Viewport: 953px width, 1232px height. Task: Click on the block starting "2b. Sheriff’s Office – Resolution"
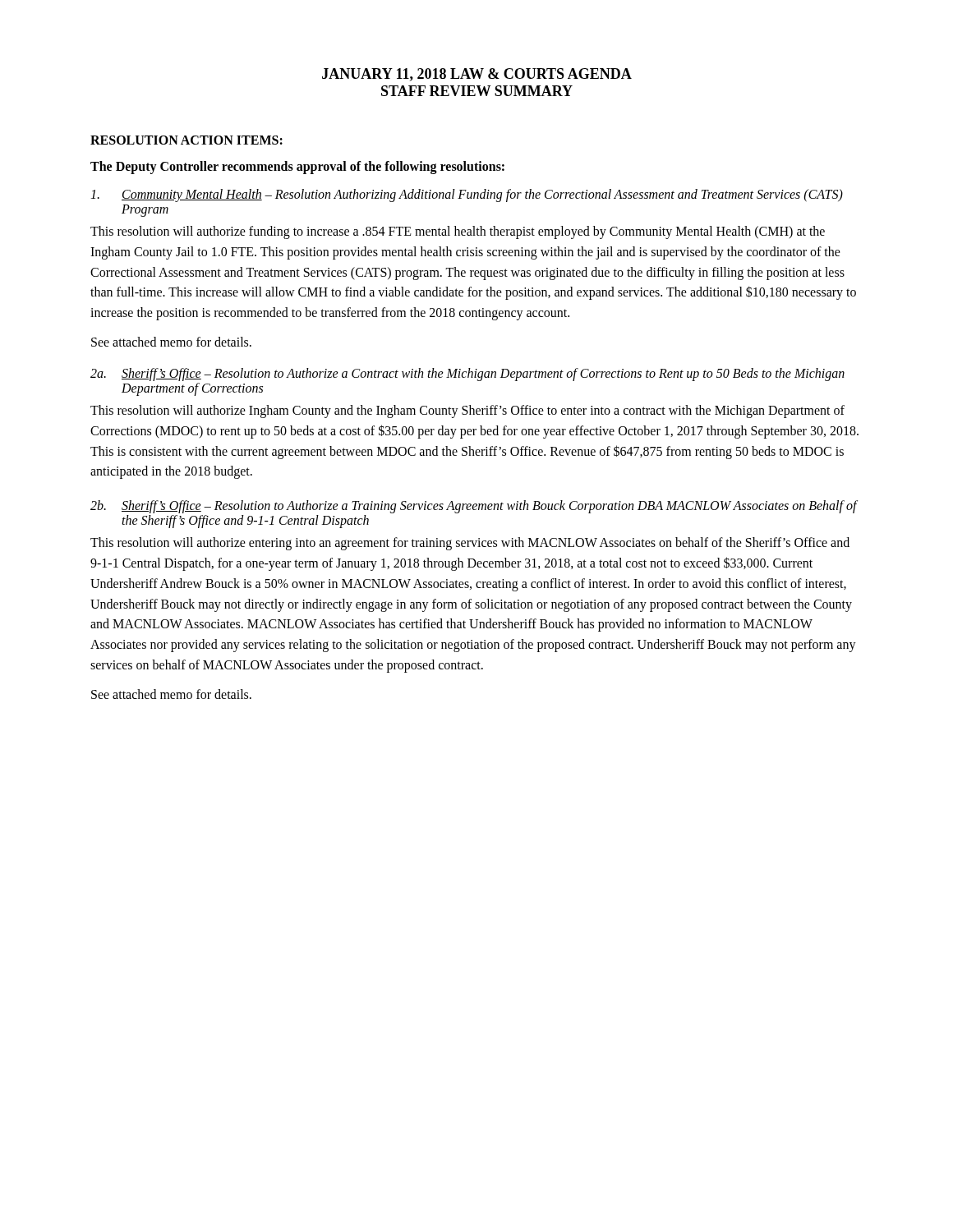[x=476, y=513]
